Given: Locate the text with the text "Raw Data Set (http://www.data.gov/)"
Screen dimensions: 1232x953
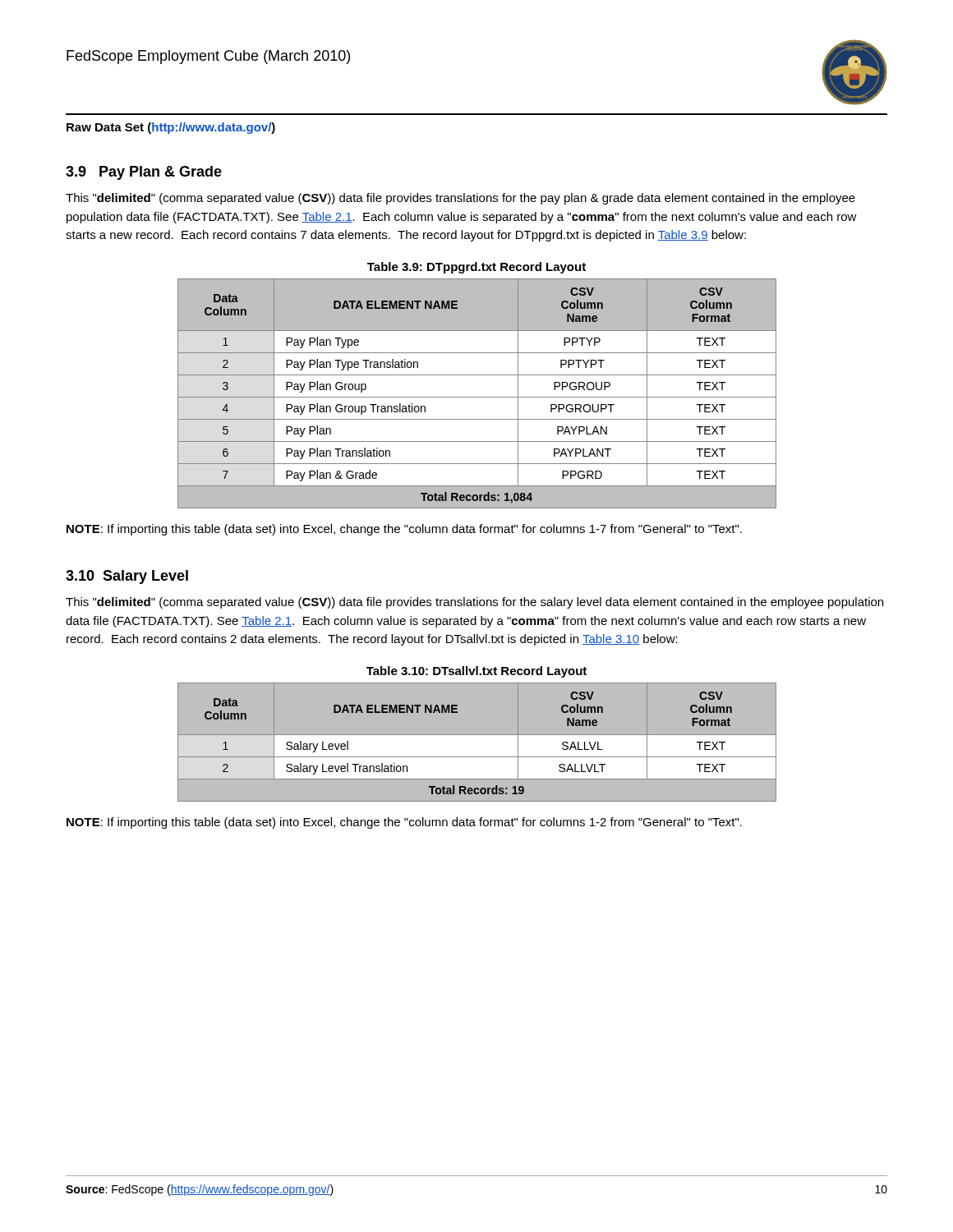Looking at the screenshot, I should pos(171,127).
